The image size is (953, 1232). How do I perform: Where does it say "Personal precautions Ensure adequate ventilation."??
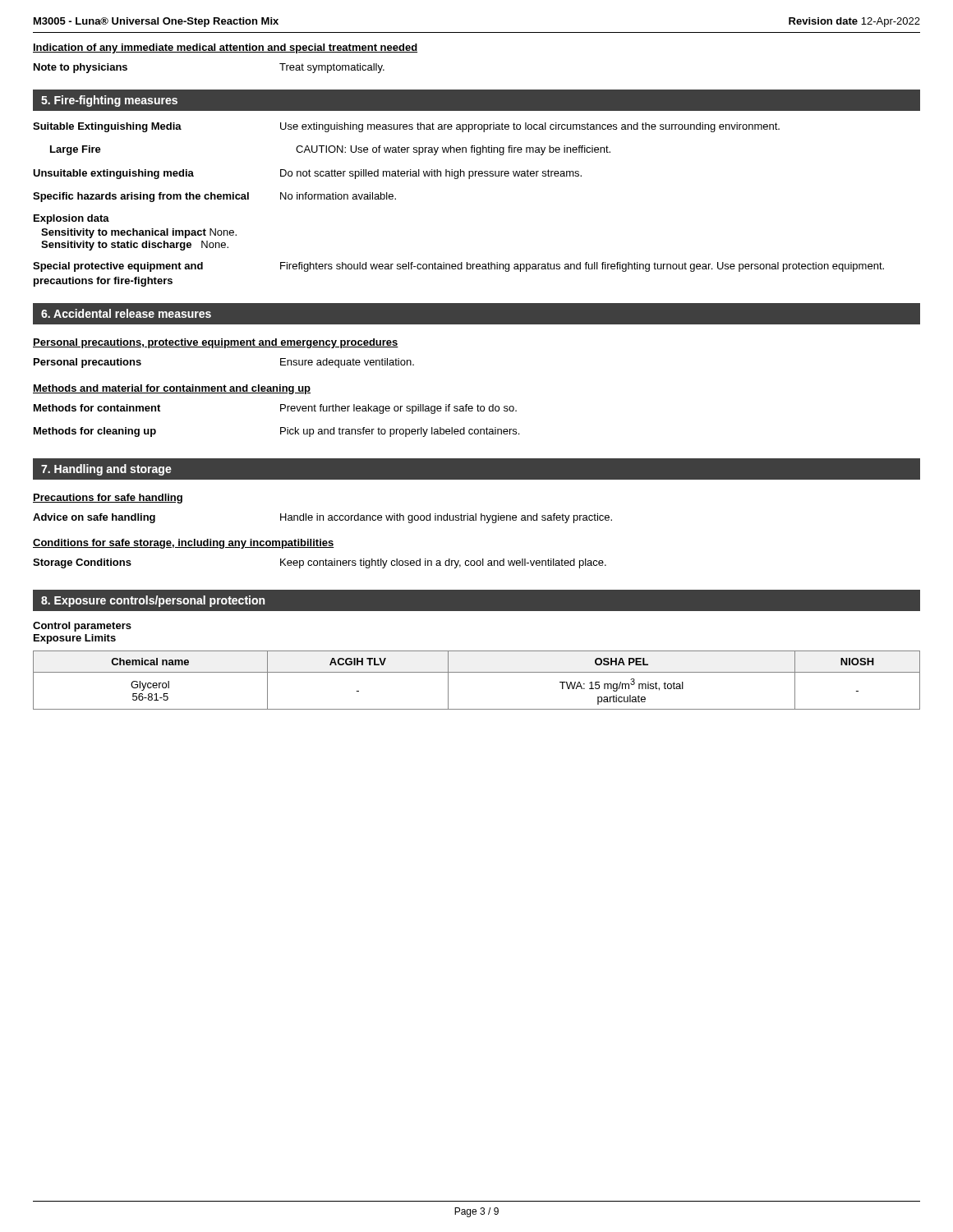[x=83, y=363]
